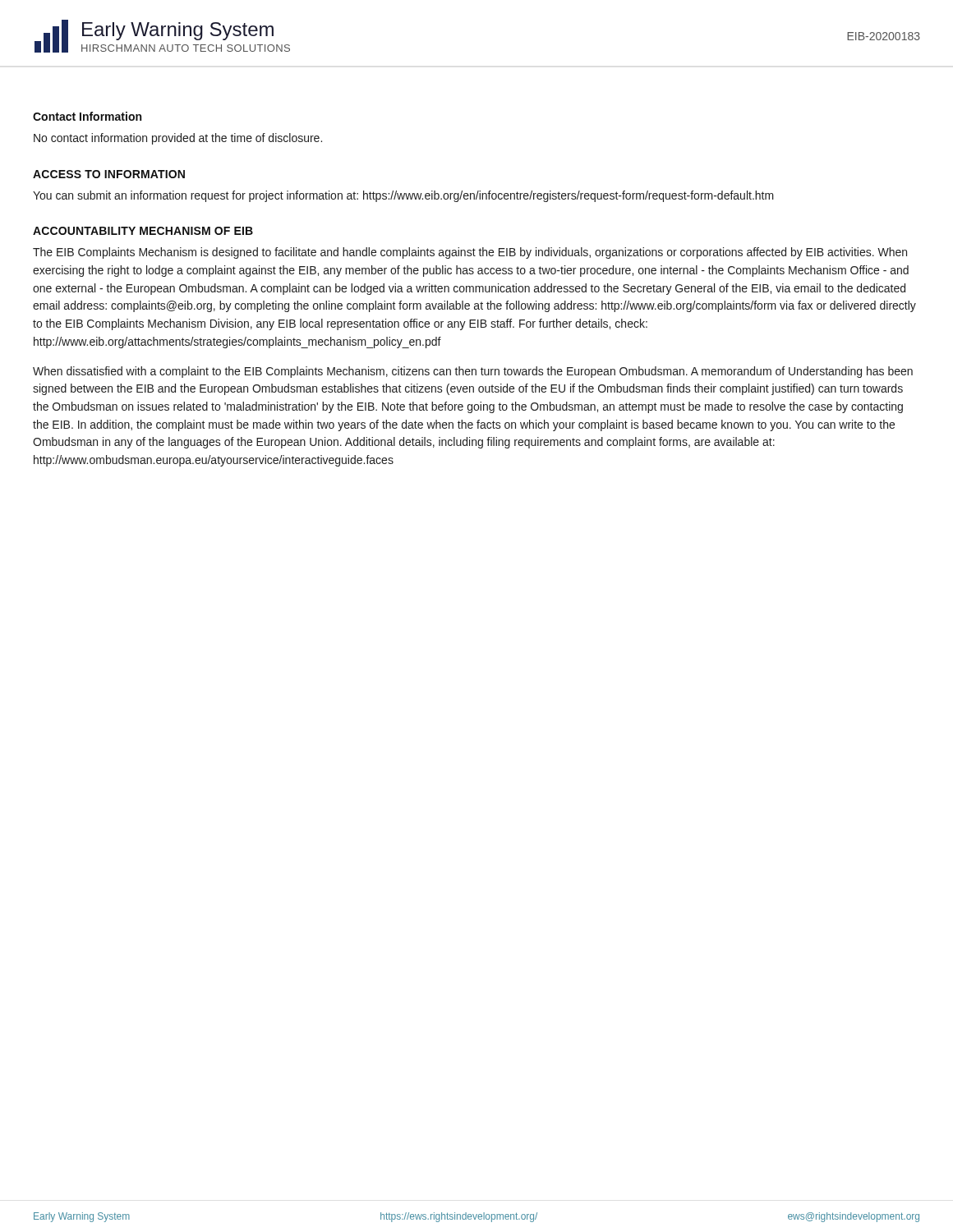Click the passage that begins "No contact information provided at the time"
Viewport: 953px width, 1232px height.
(178, 138)
